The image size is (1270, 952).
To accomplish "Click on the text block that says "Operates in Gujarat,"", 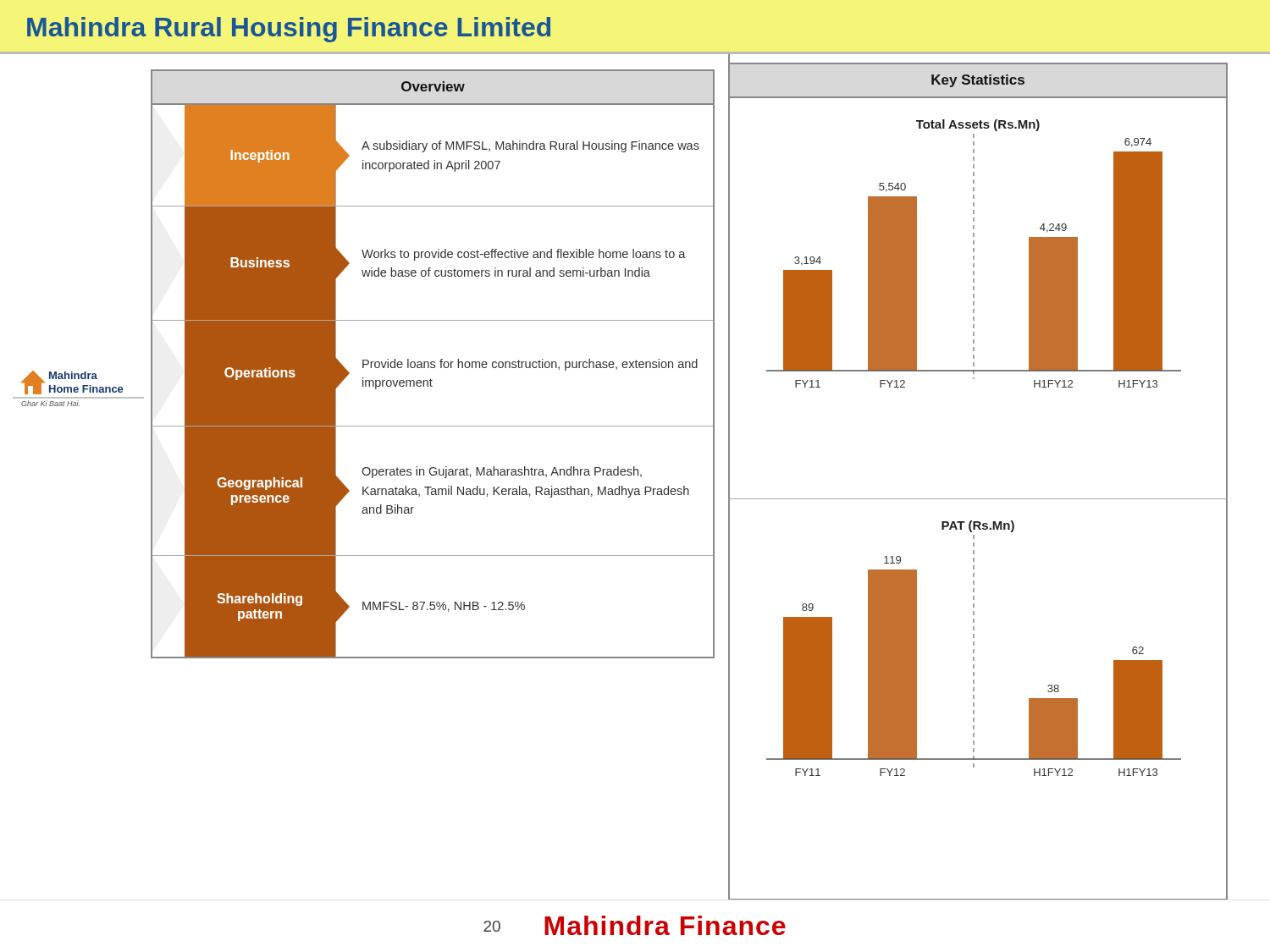I will click(526, 491).
